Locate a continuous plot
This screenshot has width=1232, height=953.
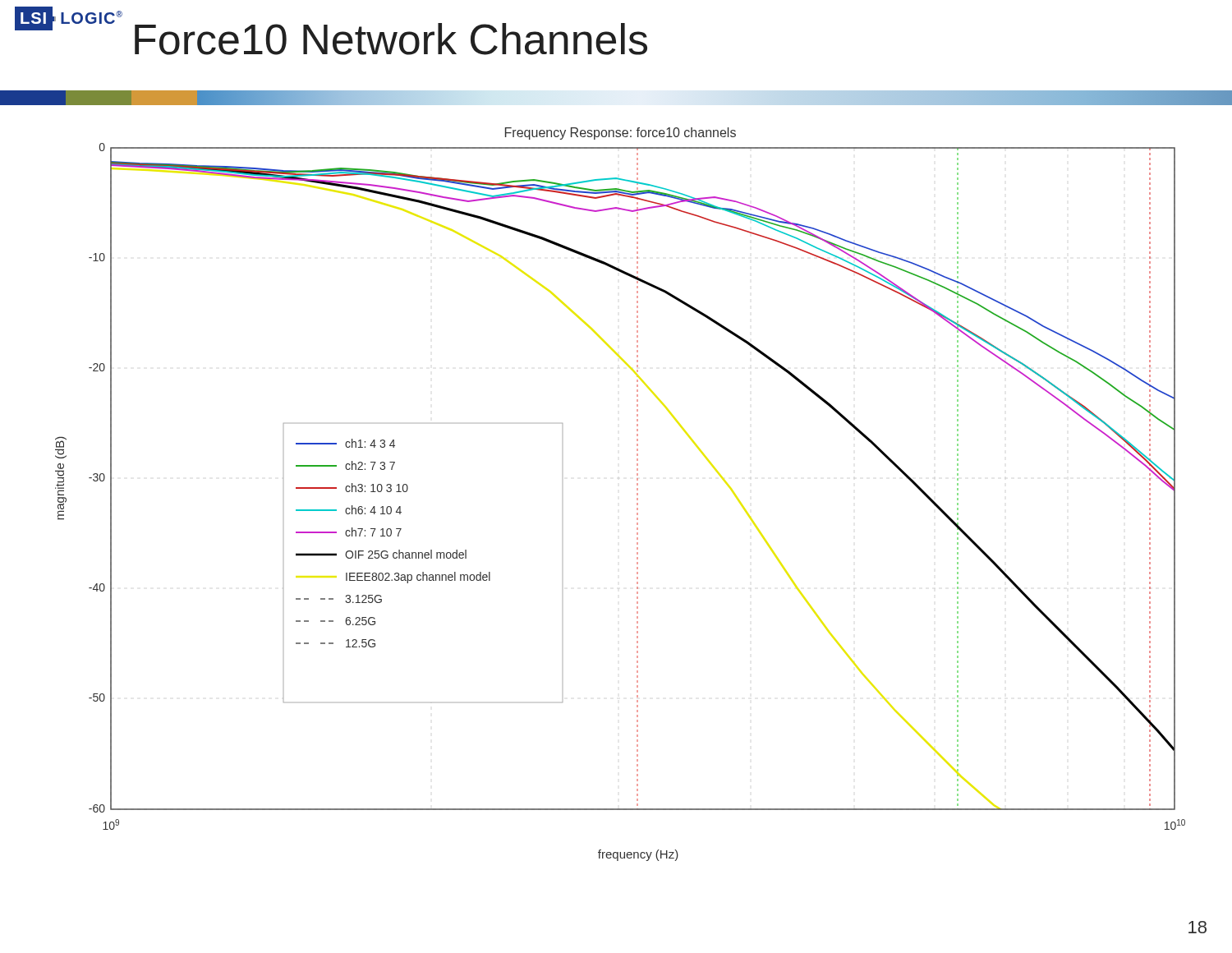(624, 513)
